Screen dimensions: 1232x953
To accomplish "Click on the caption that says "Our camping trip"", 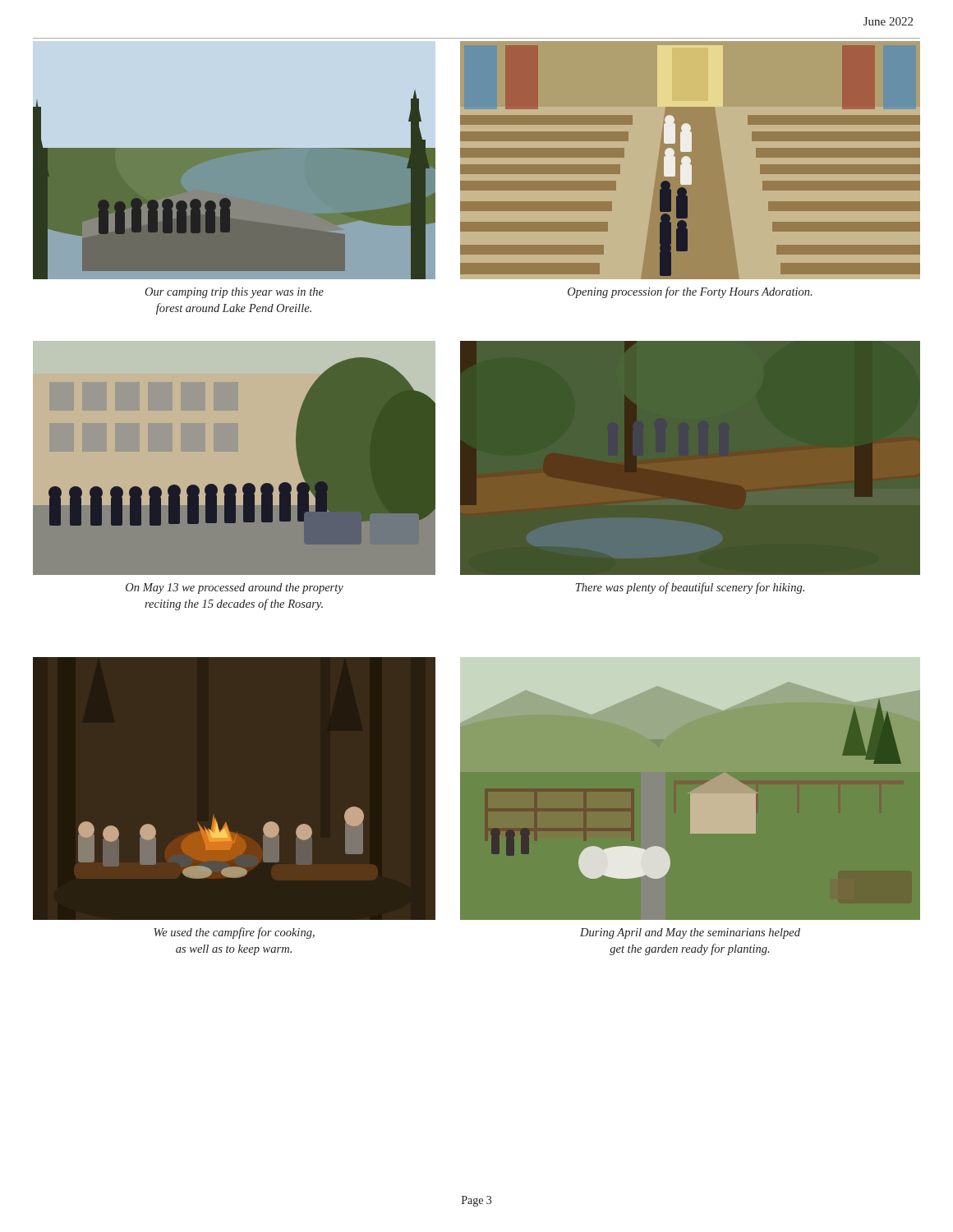I will [x=234, y=300].
